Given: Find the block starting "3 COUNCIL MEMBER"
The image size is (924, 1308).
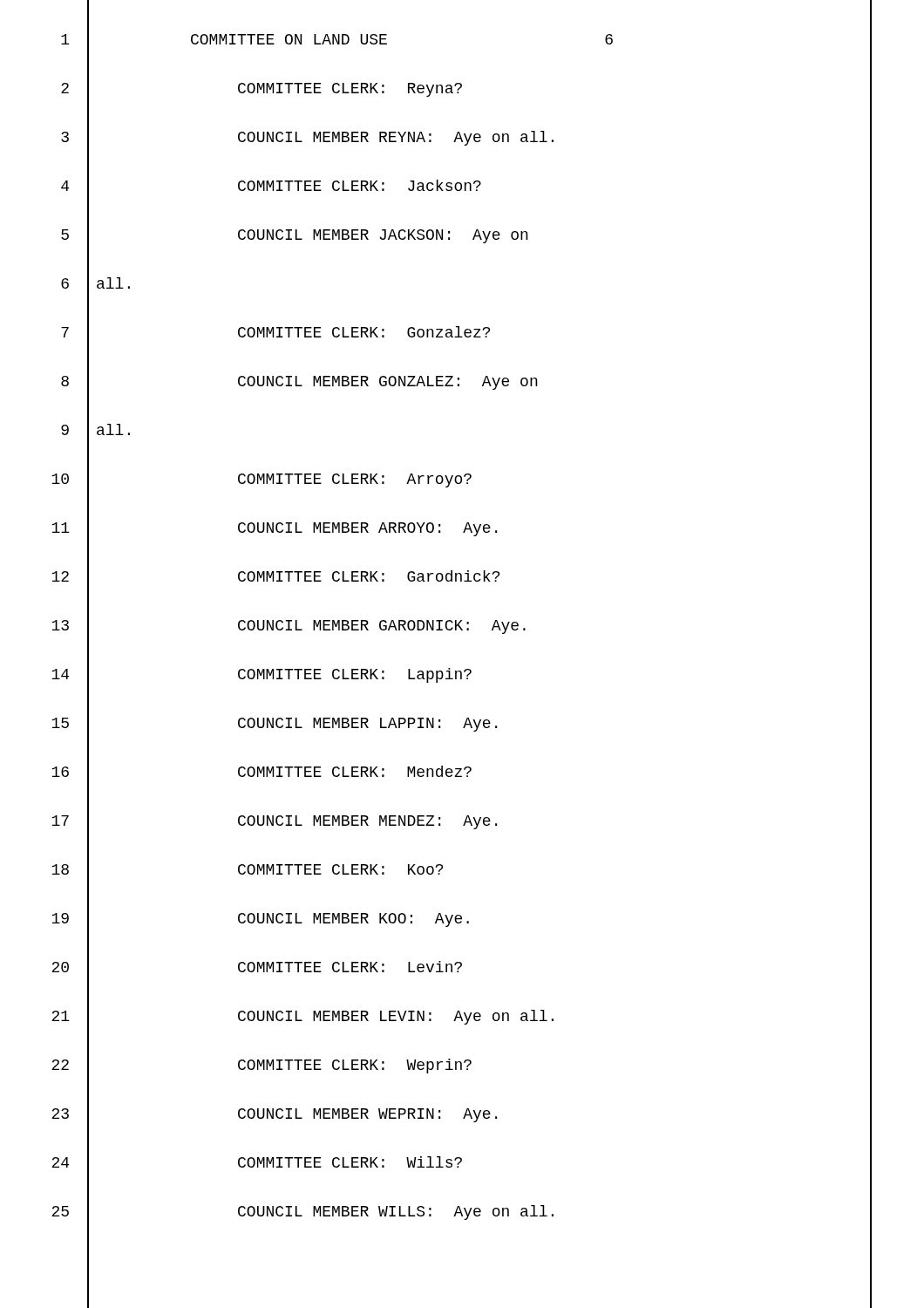Looking at the screenshot, I should (x=279, y=138).
